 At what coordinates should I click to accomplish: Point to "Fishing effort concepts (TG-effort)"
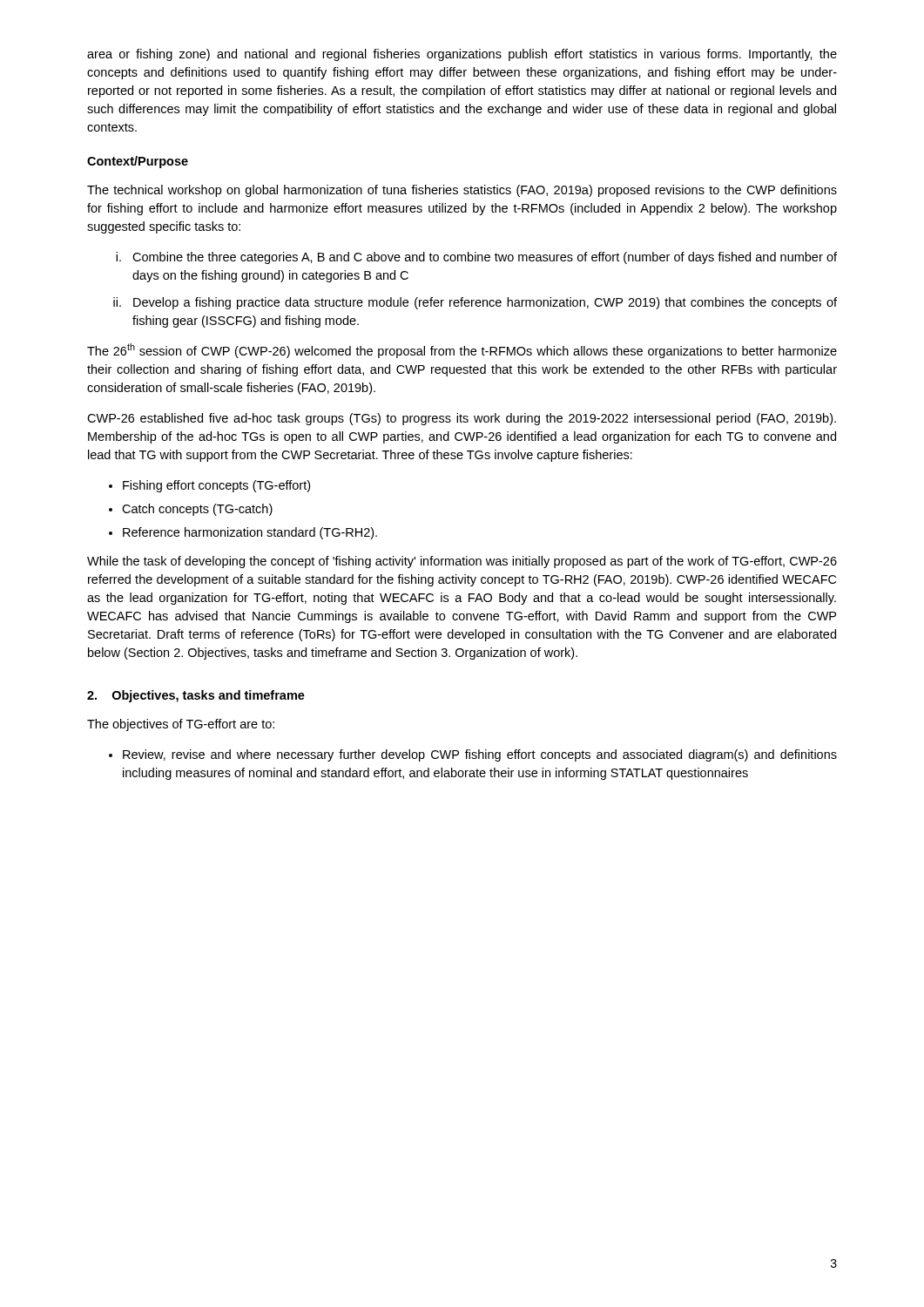pyautogui.click(x=216, y=485)
